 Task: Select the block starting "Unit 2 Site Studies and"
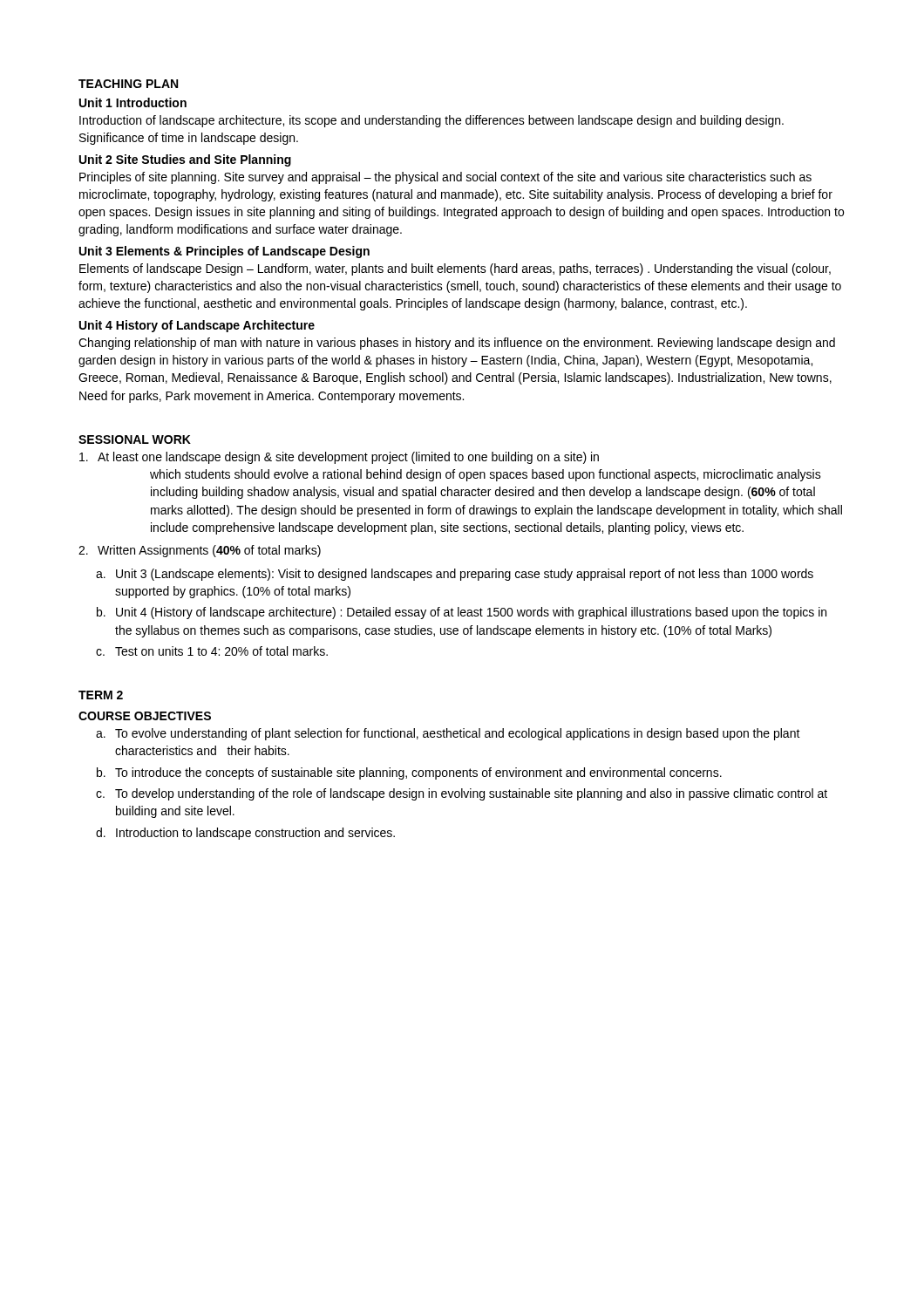coord(185,159)
